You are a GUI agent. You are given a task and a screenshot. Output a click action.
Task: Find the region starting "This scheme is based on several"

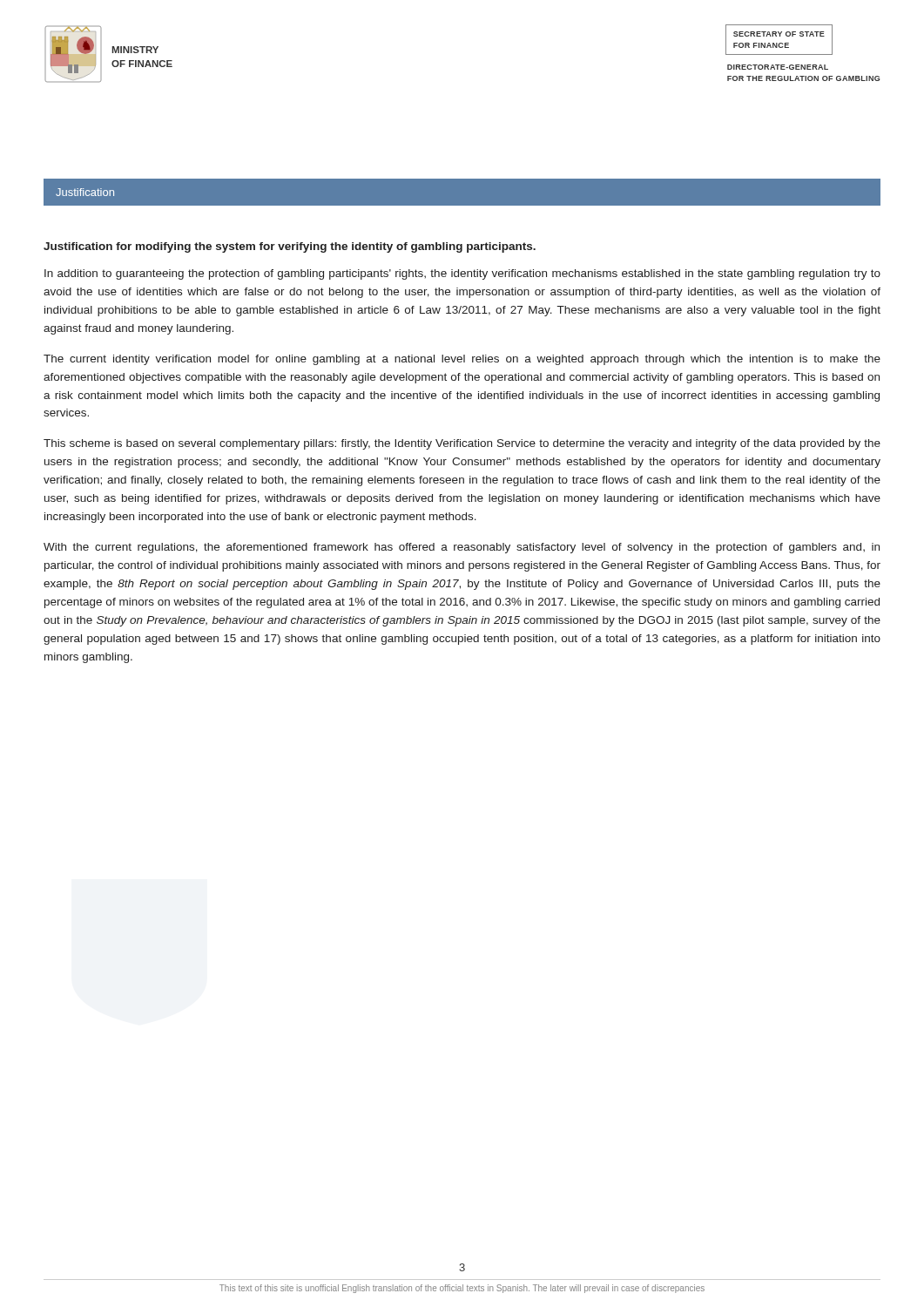point(462,480)
